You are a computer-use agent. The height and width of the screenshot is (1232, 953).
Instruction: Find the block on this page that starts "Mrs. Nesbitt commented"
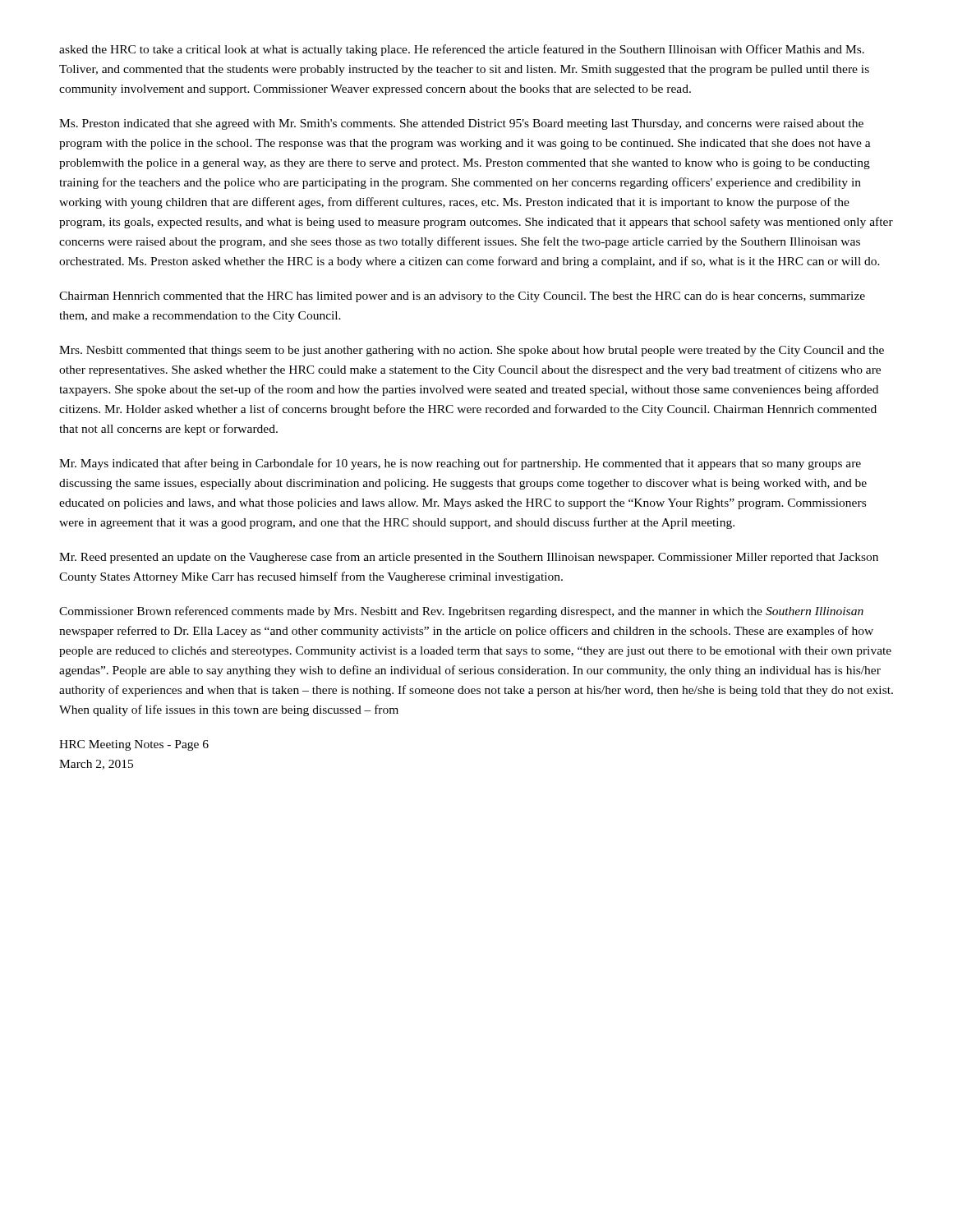coord(472,389)
